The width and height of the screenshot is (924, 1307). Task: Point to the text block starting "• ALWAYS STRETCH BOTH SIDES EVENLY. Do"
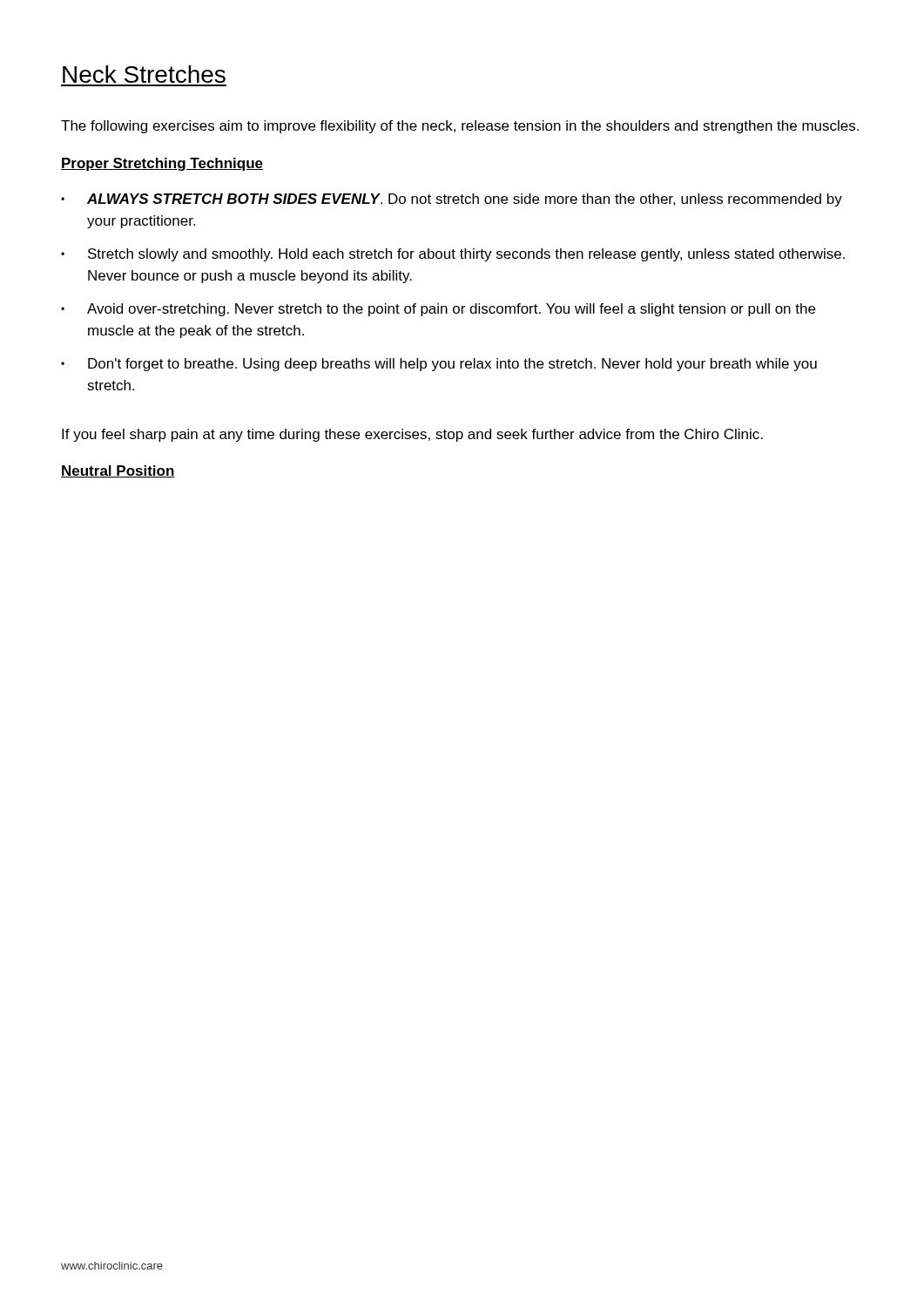[462, 210]
